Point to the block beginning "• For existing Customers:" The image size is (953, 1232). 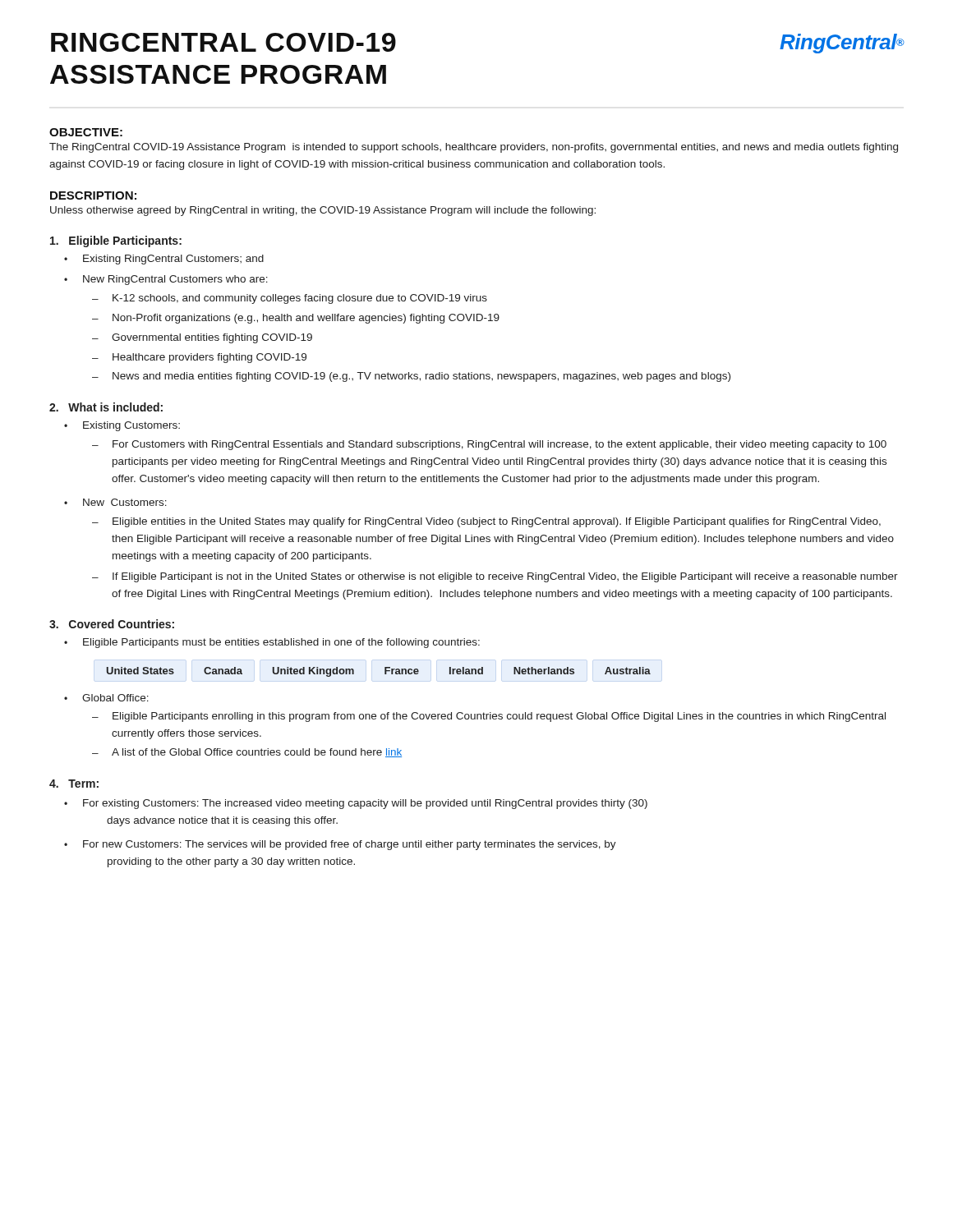coord(356,812)
